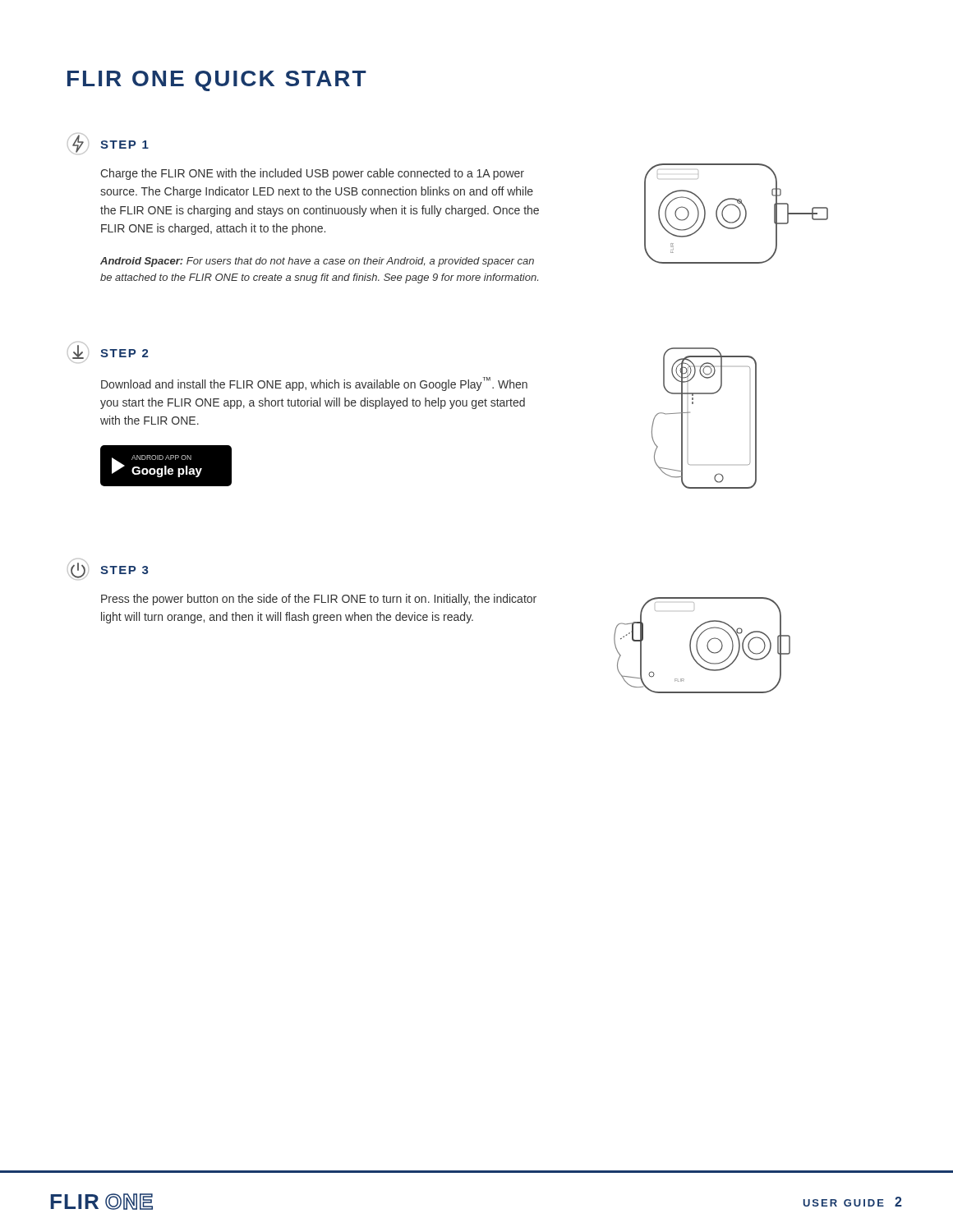Select the section header containing "STEP 3"
Screen dimensions: 1232x953
coord(108,569)
